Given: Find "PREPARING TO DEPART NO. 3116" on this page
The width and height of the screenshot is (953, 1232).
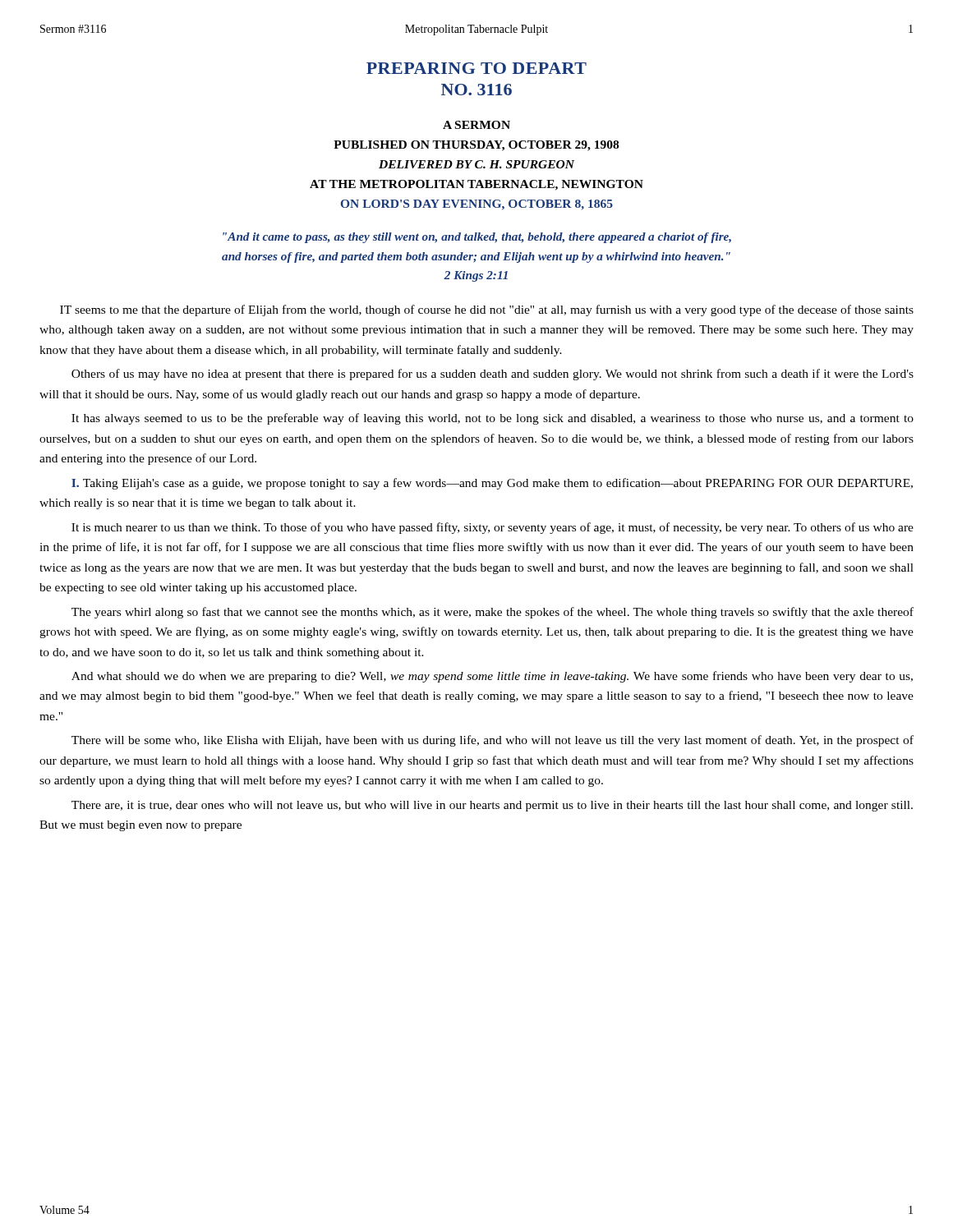Looking at the screenshot, I should click(x=476, y=79).
